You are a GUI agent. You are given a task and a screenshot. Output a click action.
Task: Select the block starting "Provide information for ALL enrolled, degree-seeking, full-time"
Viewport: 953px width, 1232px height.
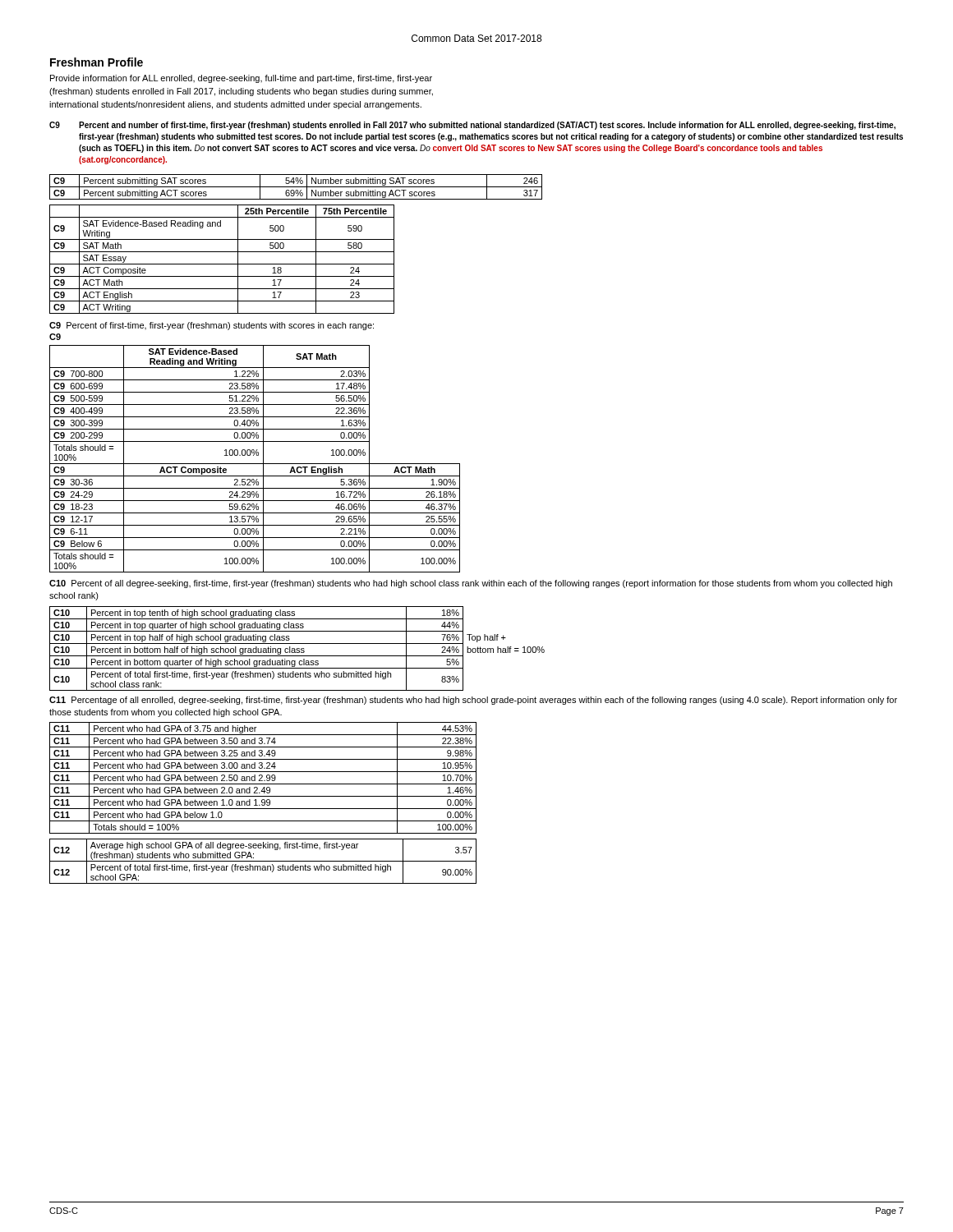click(241, 91)
